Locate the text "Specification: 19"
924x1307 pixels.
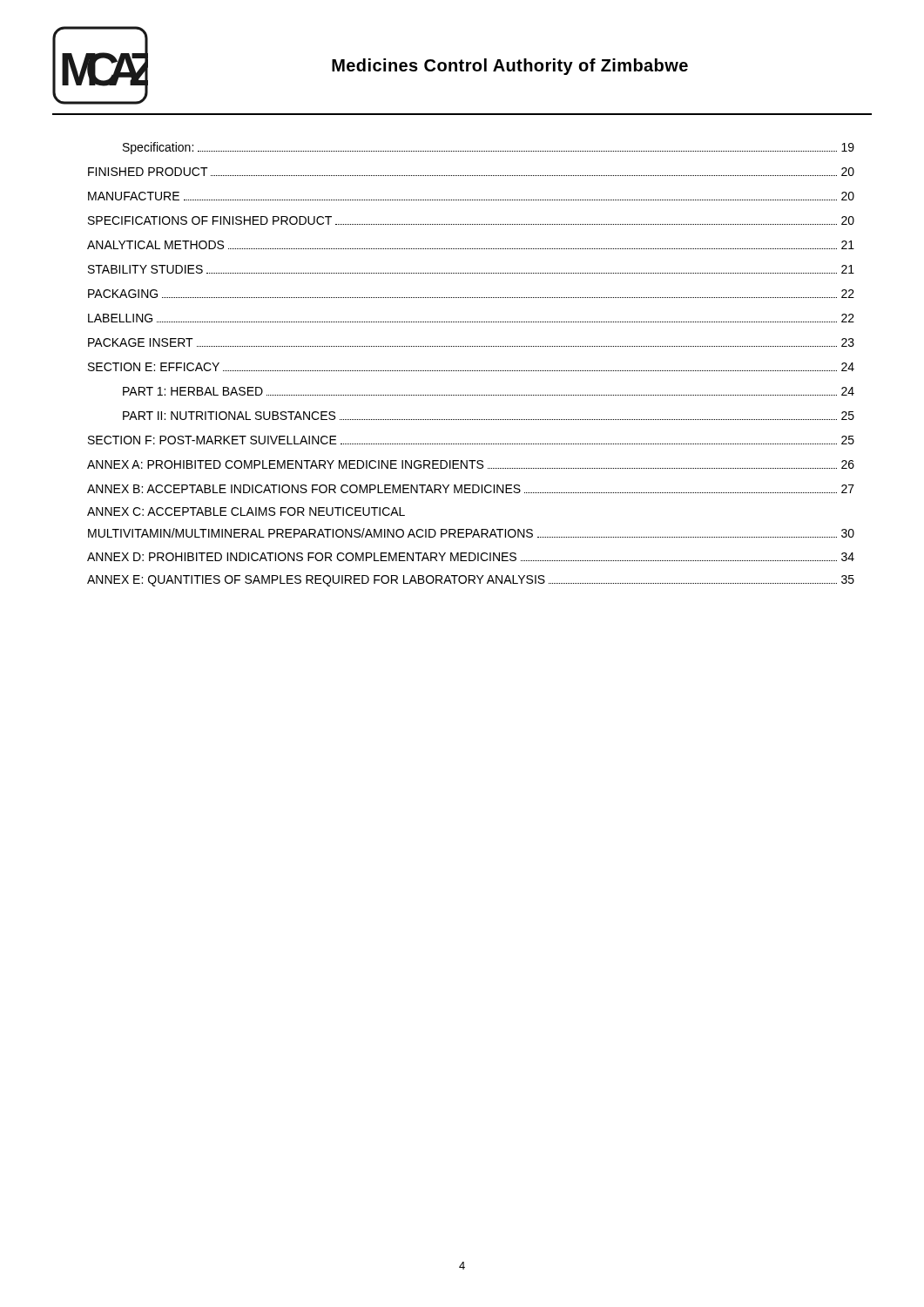(488, 147)
